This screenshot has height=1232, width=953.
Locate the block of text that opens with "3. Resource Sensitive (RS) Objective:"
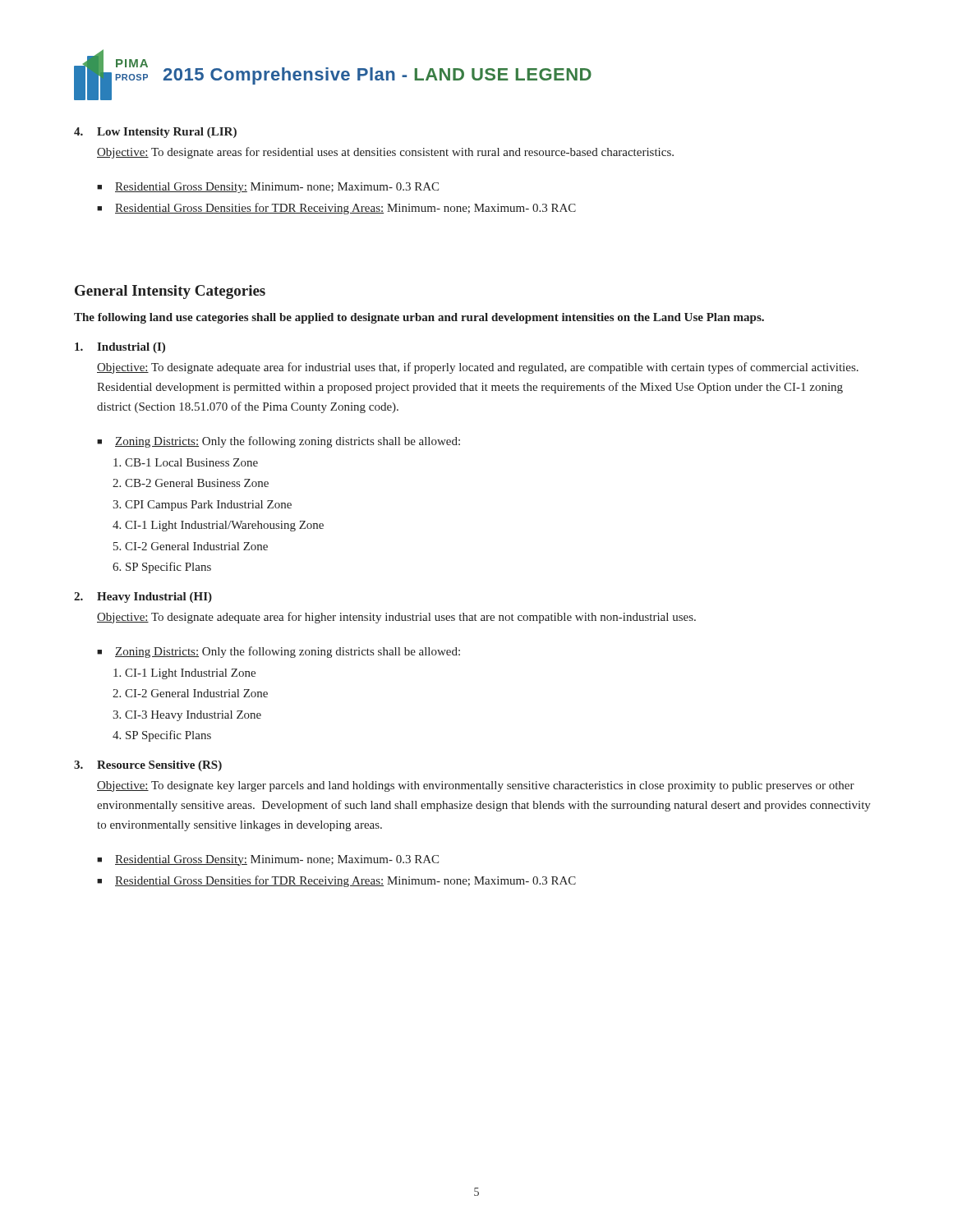click(148, 766)
